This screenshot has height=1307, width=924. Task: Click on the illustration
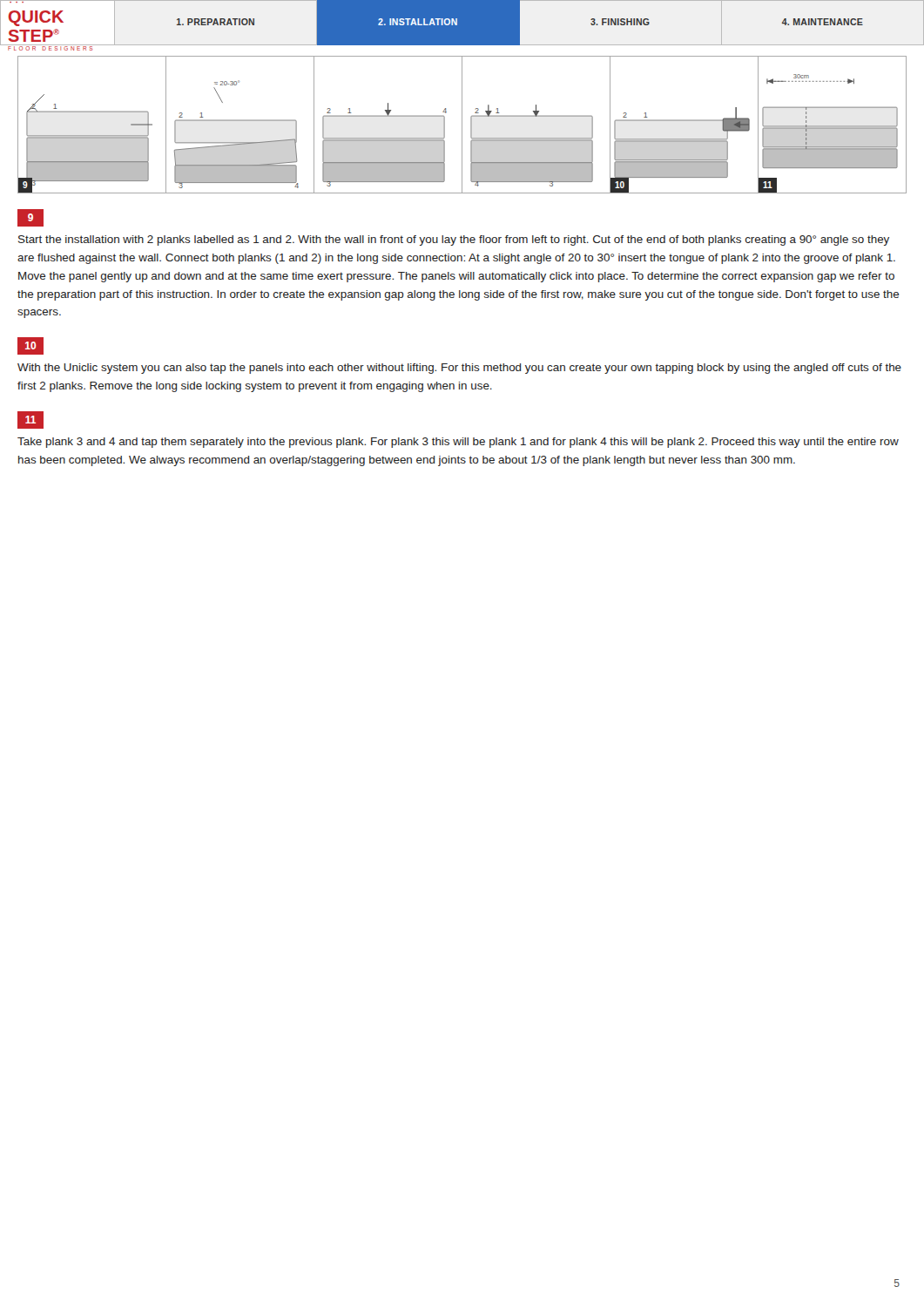(x=462, y=125)
